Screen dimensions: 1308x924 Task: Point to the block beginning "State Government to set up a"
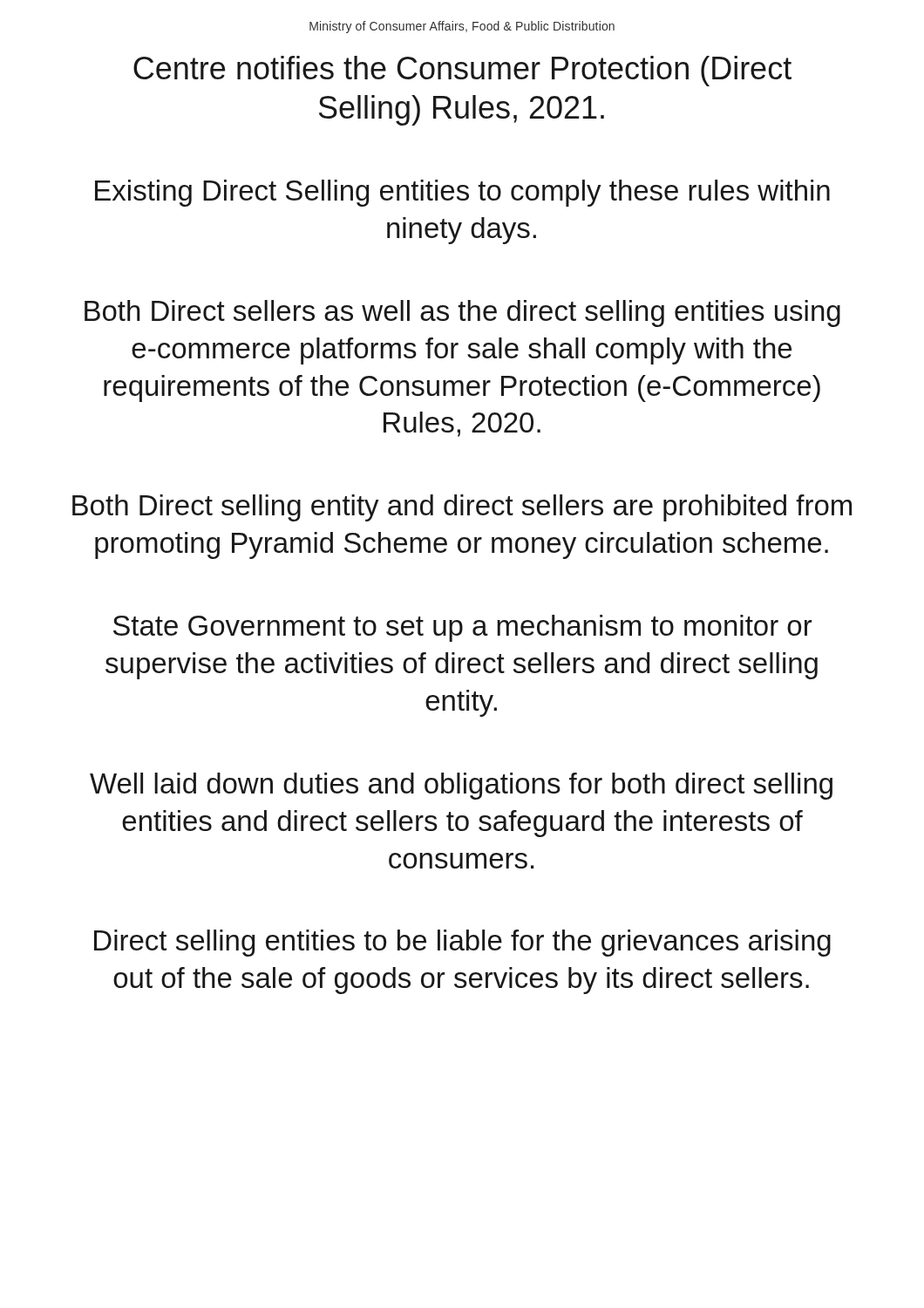tap(462, 663)
